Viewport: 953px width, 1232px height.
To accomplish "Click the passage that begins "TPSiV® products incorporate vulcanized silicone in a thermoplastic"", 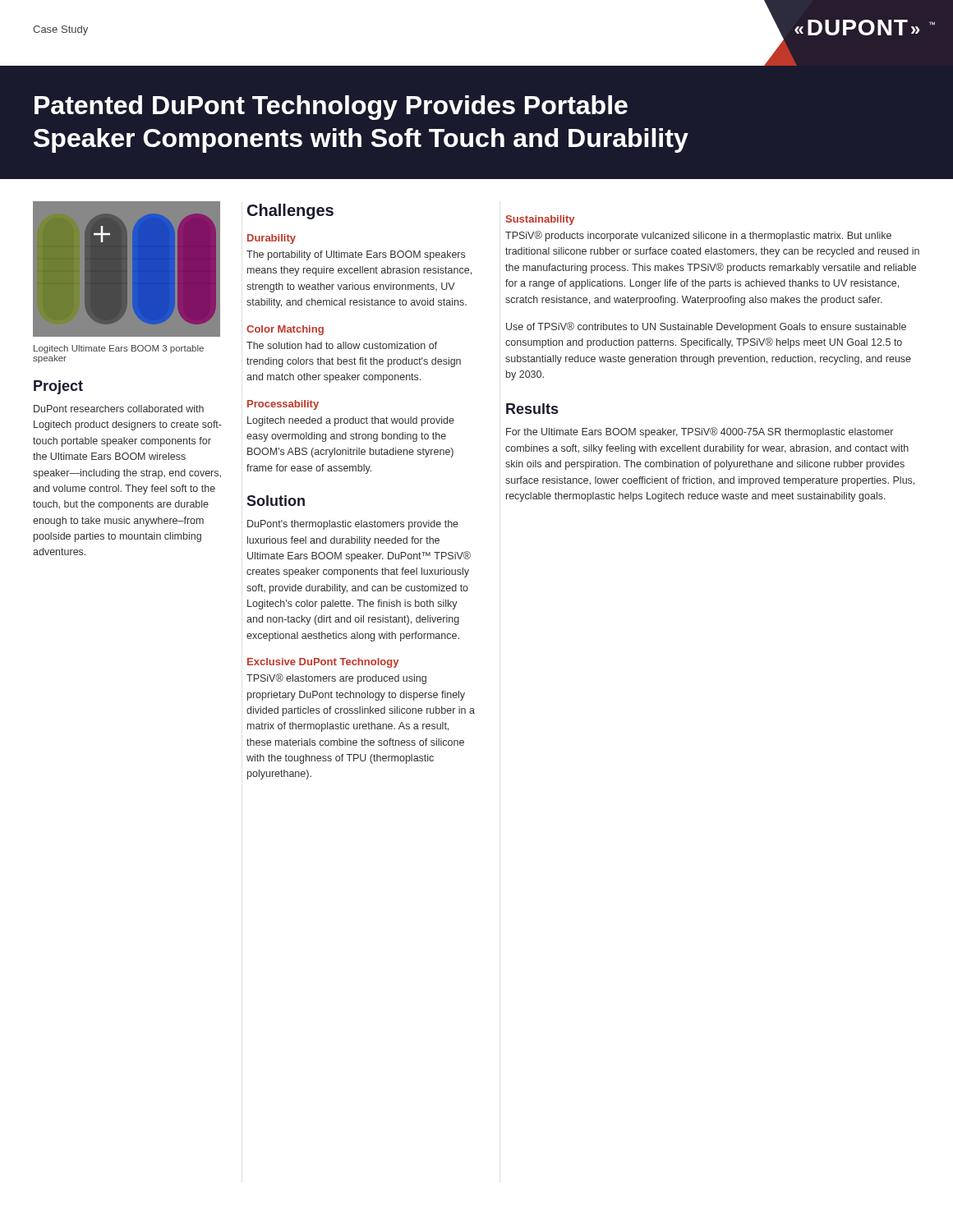I will tap(712, 268).
